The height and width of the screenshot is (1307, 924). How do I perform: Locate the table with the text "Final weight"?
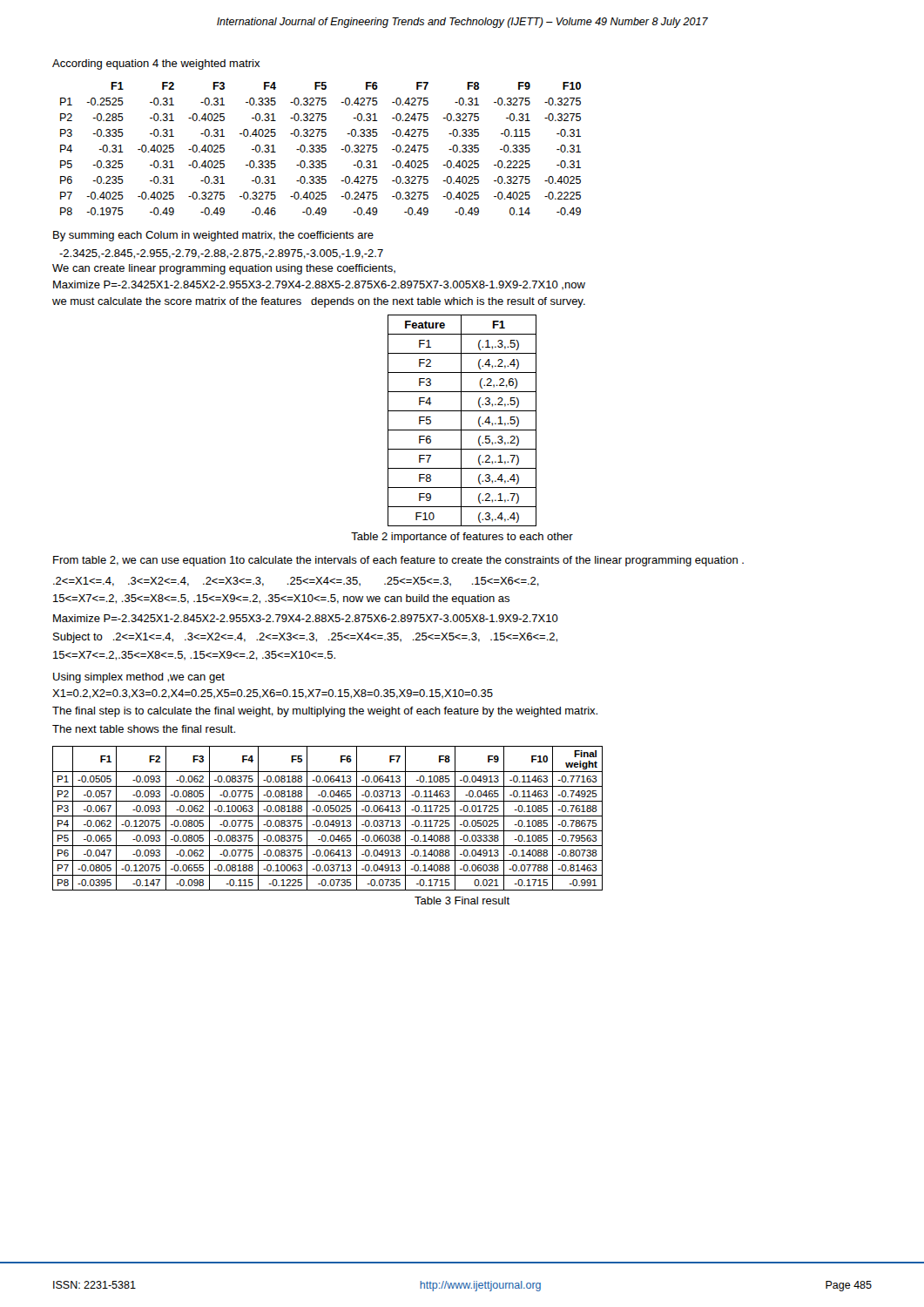(x=462, y=816)
